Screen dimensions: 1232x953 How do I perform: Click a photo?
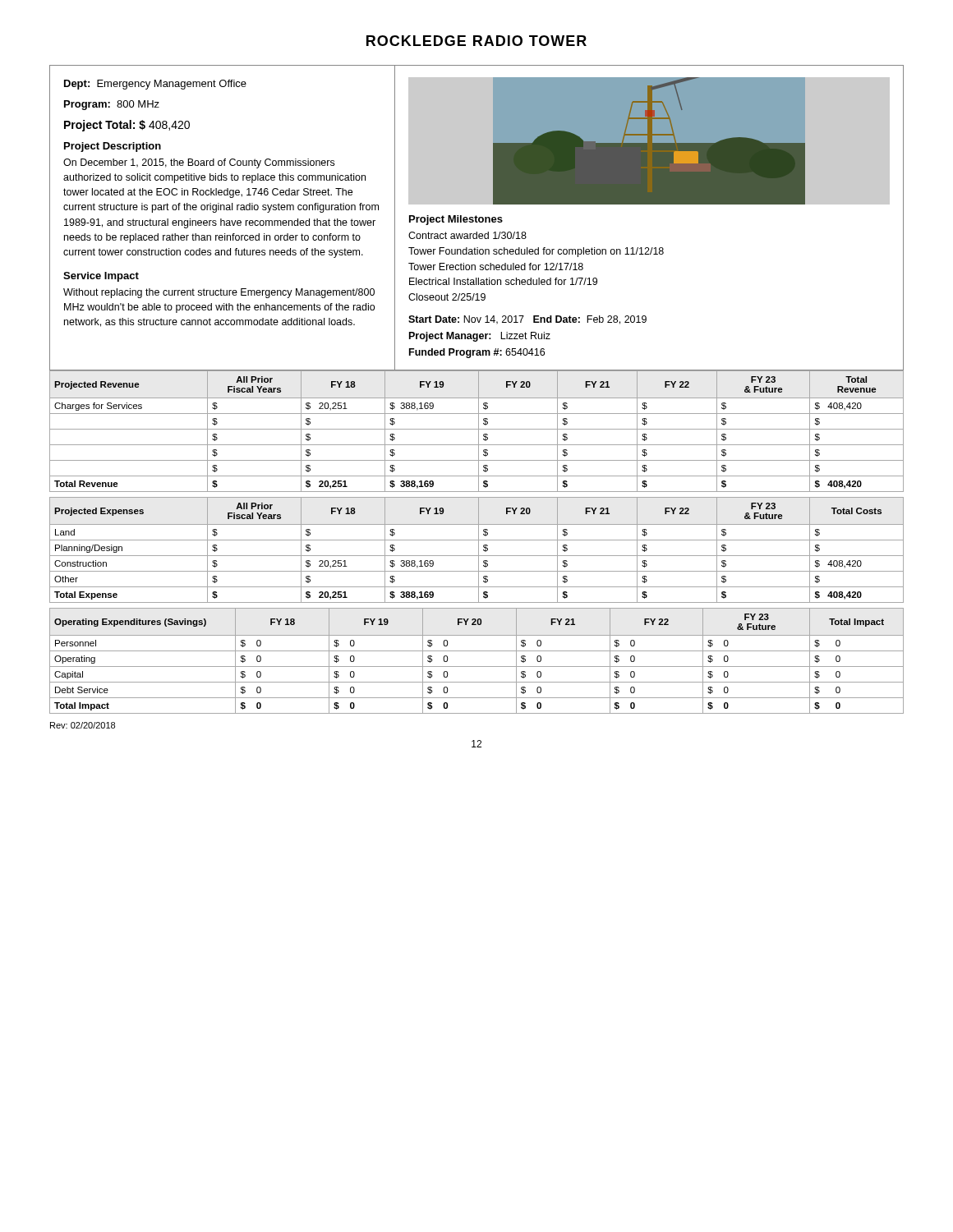[649, 141]
